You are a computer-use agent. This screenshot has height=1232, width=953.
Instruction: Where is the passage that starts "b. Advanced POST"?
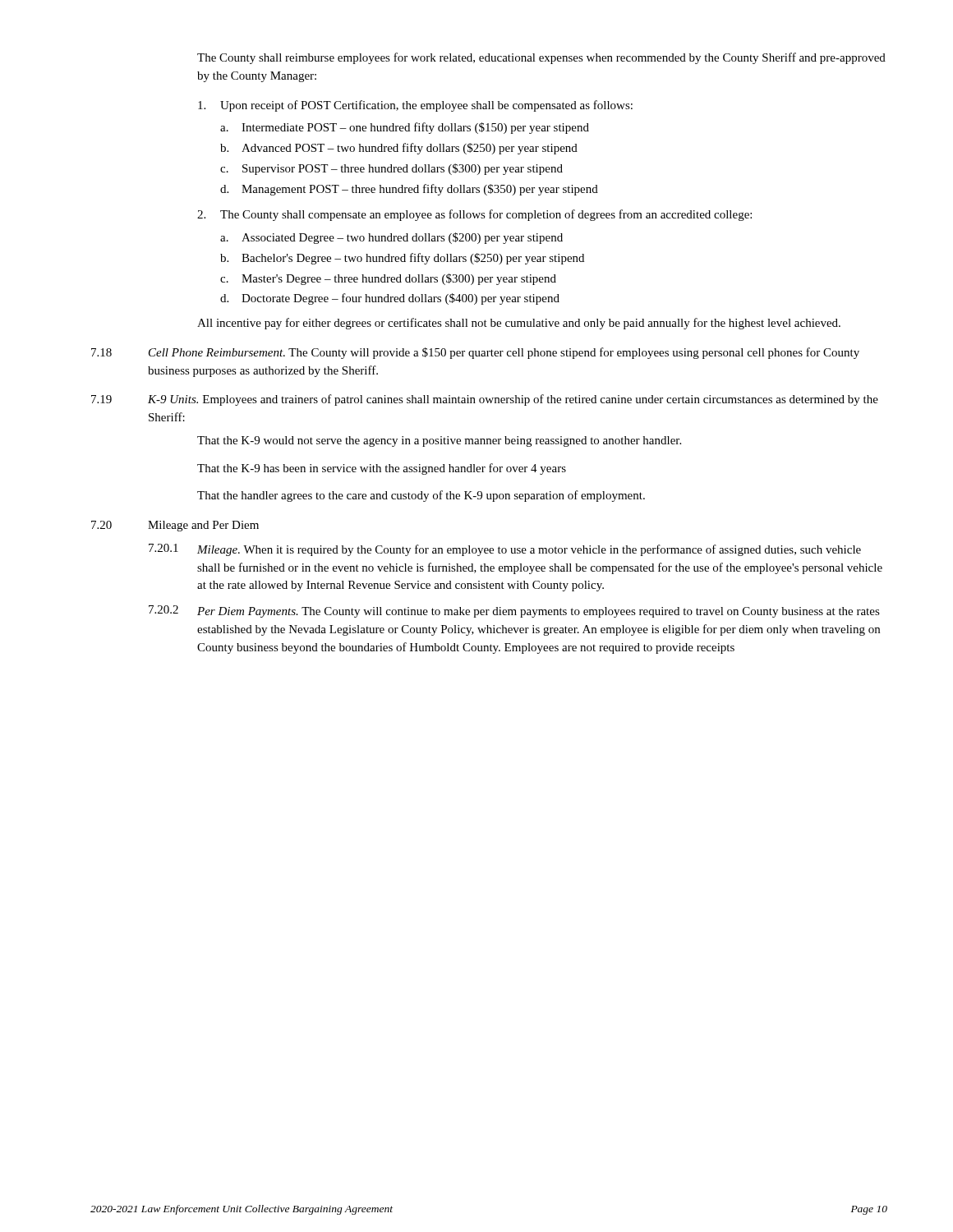tap(399, 149)
